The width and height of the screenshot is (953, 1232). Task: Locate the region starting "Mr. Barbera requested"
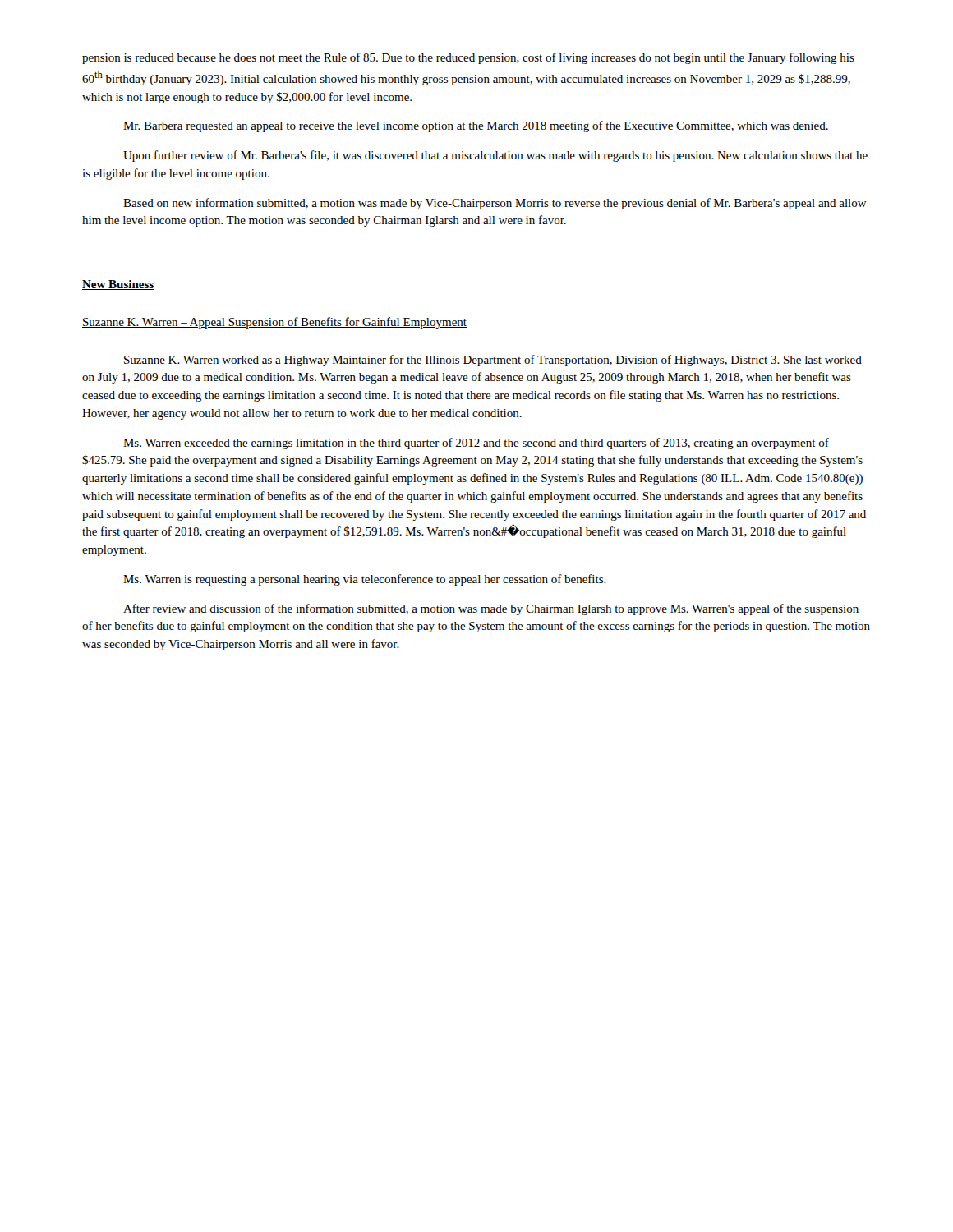(x=476, y=127)
